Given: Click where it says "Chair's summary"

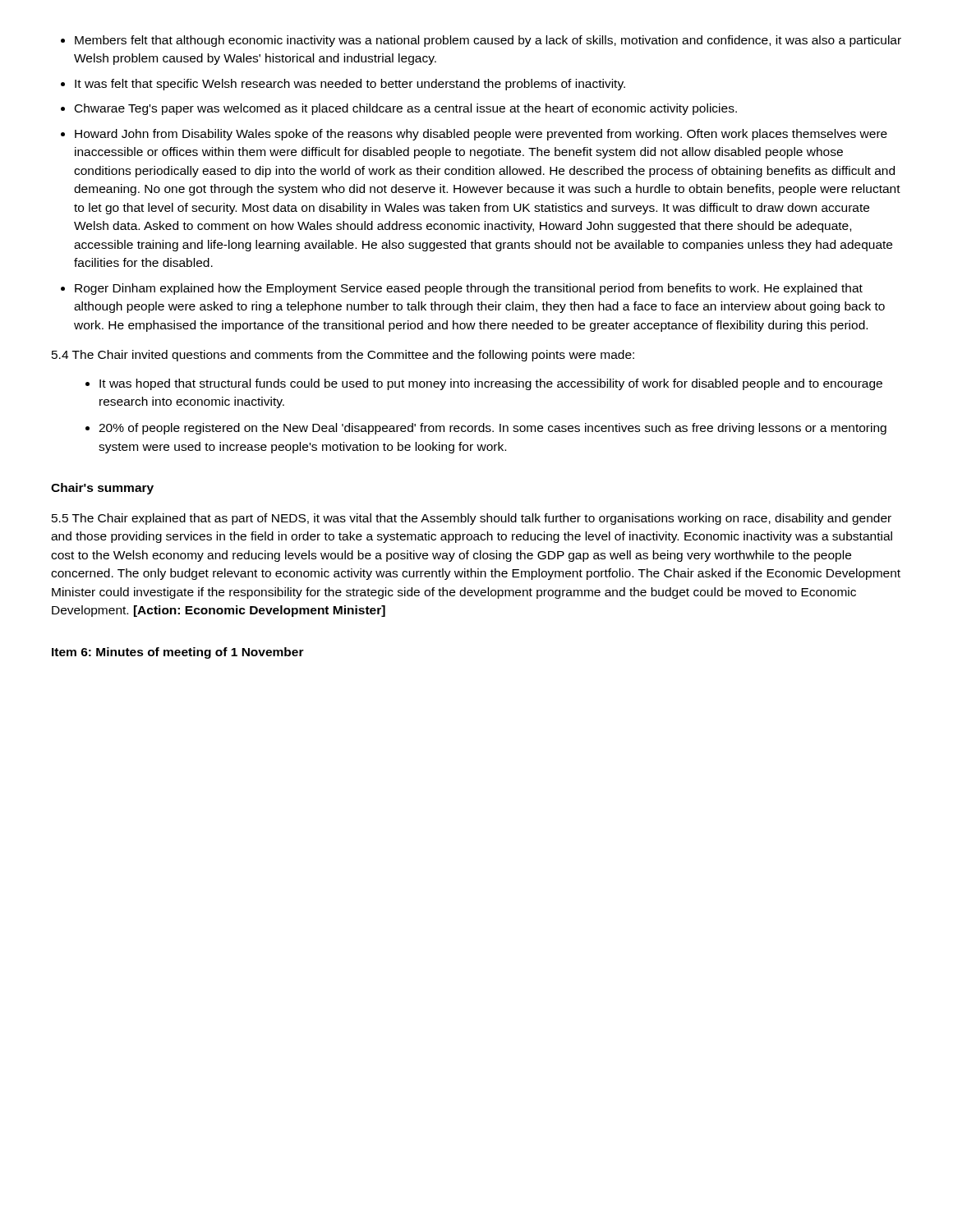Looking at the screenshot, I should [102, 488].
